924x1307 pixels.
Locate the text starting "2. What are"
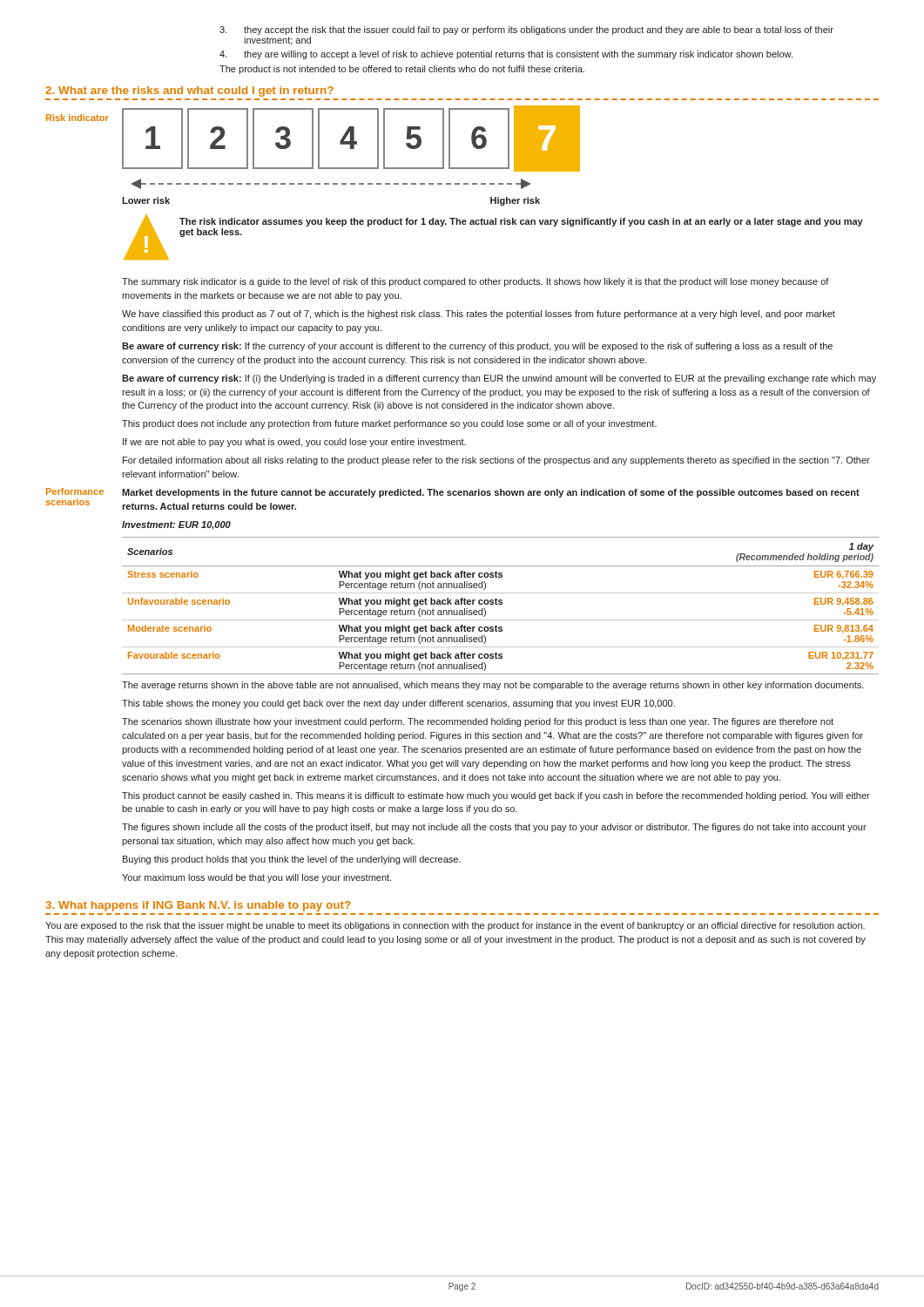tap(462, 92)
